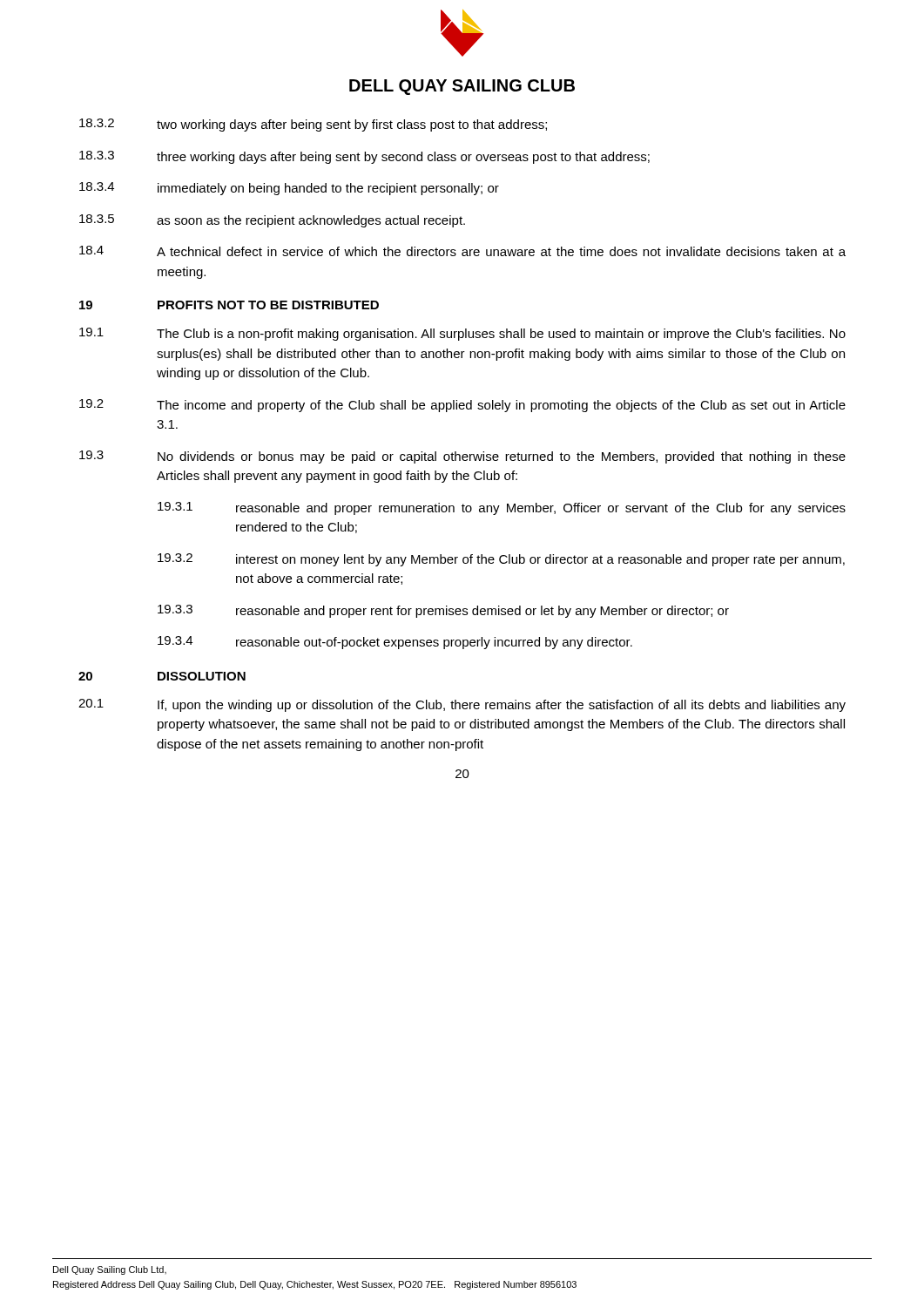Locate the list item that reads "18.3.4 immediately on being handed to"

coord(462,188)
